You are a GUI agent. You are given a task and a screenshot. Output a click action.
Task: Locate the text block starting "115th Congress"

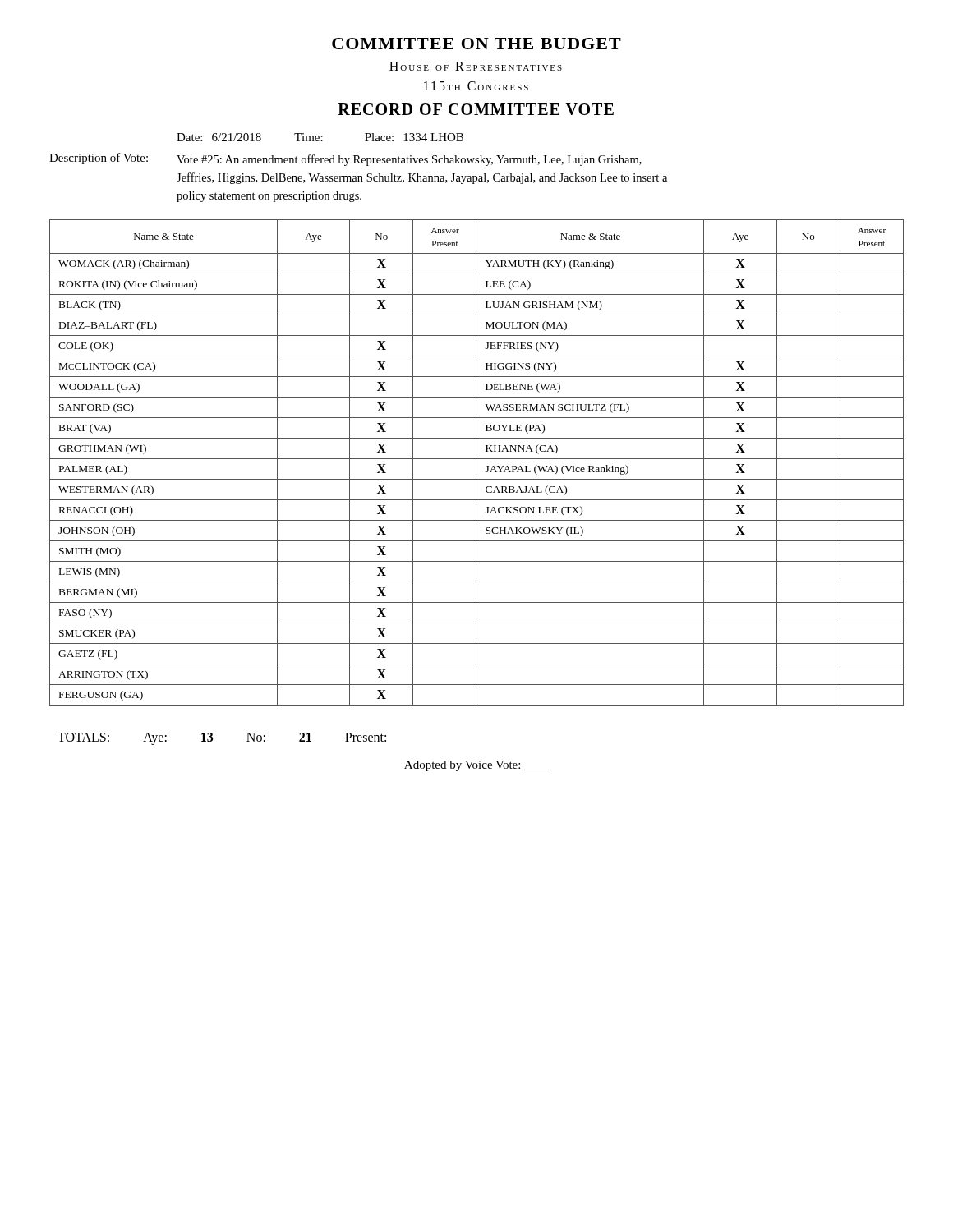pos(476,86)
